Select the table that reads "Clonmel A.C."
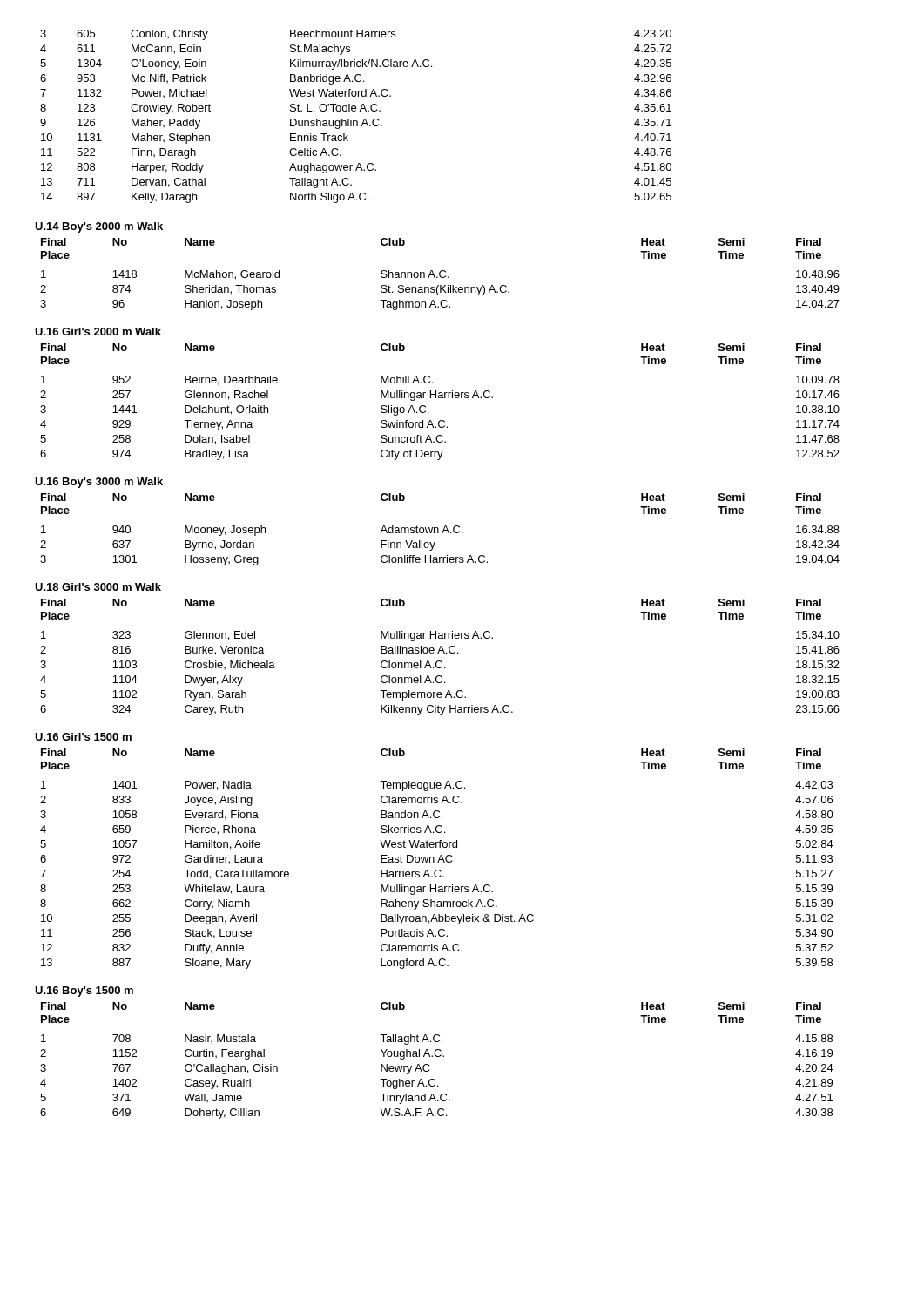 point(462,656)
